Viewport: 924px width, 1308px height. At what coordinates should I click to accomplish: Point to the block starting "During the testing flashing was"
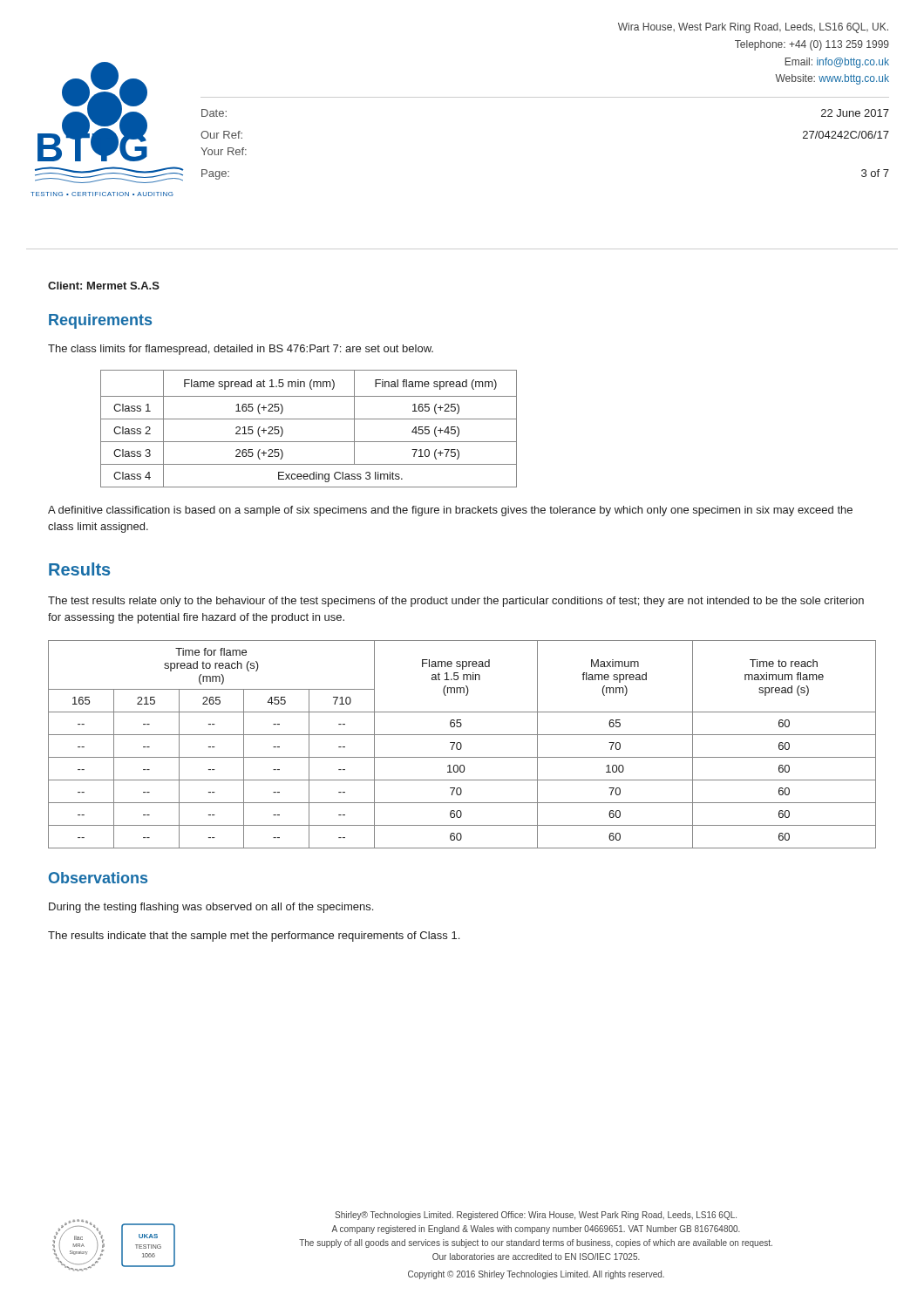[211, 906]
